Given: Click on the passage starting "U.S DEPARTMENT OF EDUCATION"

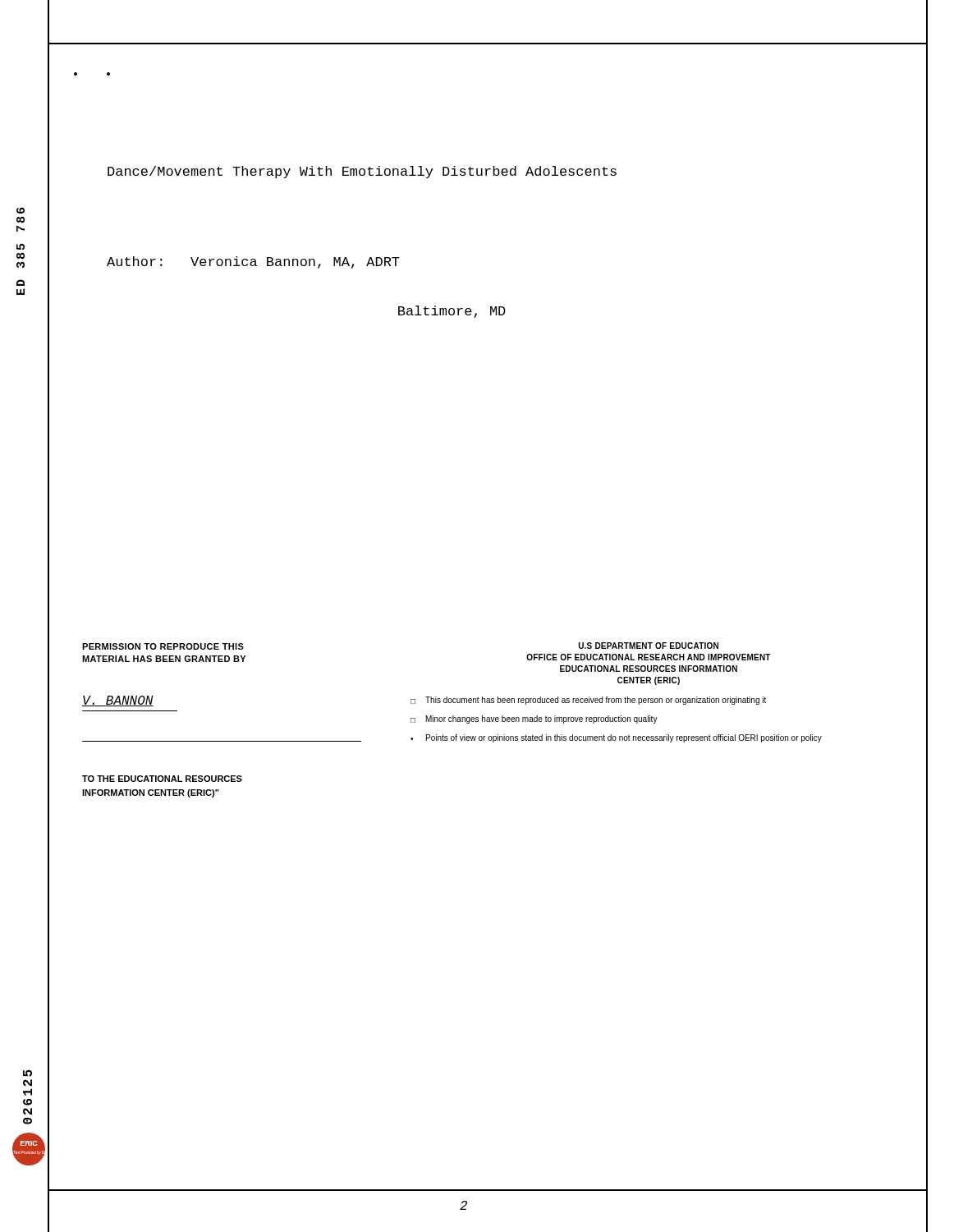Looking at the screenshot, I should pyautogui.click(x=649, y=693).
